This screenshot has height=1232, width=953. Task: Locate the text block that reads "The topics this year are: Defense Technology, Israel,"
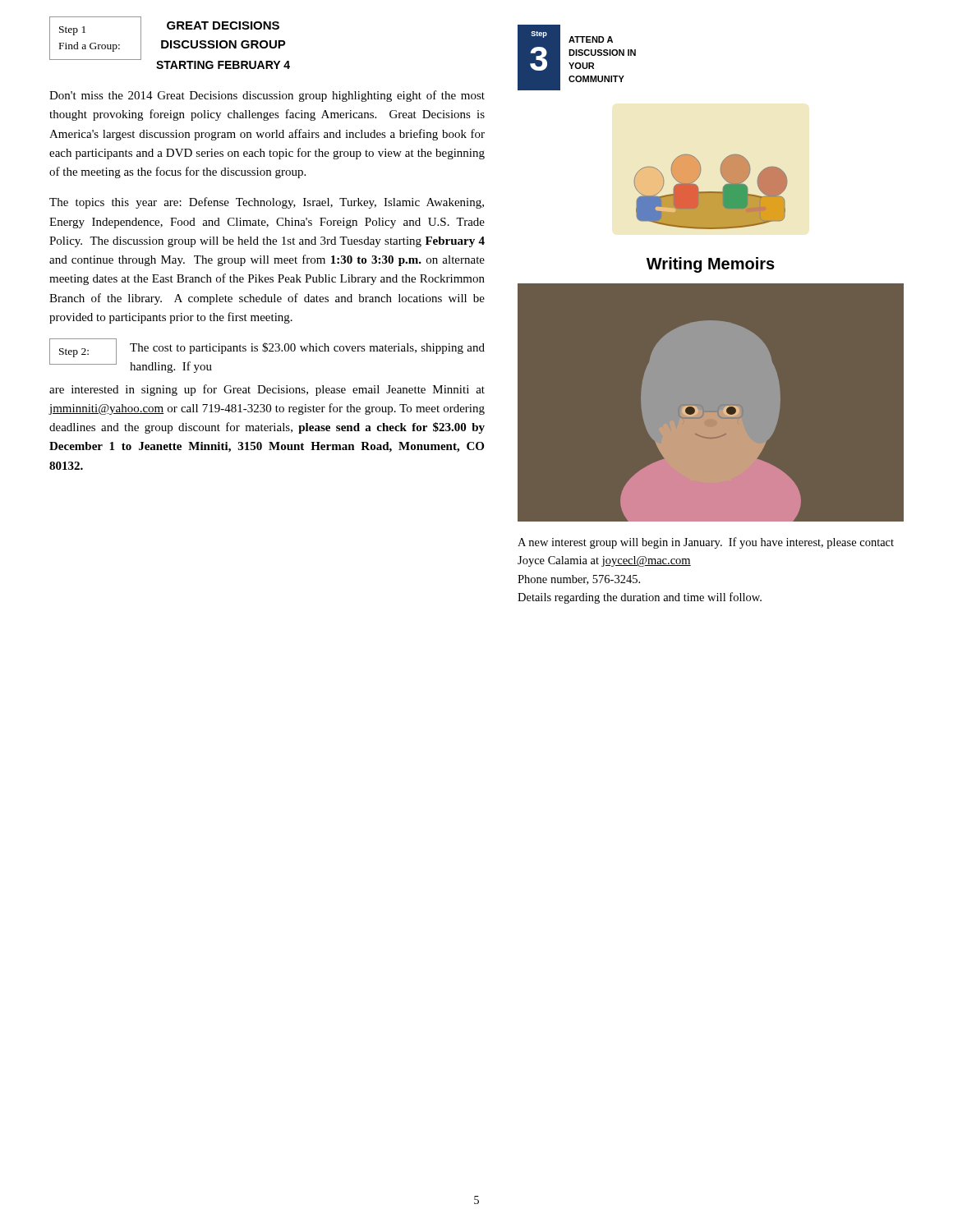tap(267, 260)
